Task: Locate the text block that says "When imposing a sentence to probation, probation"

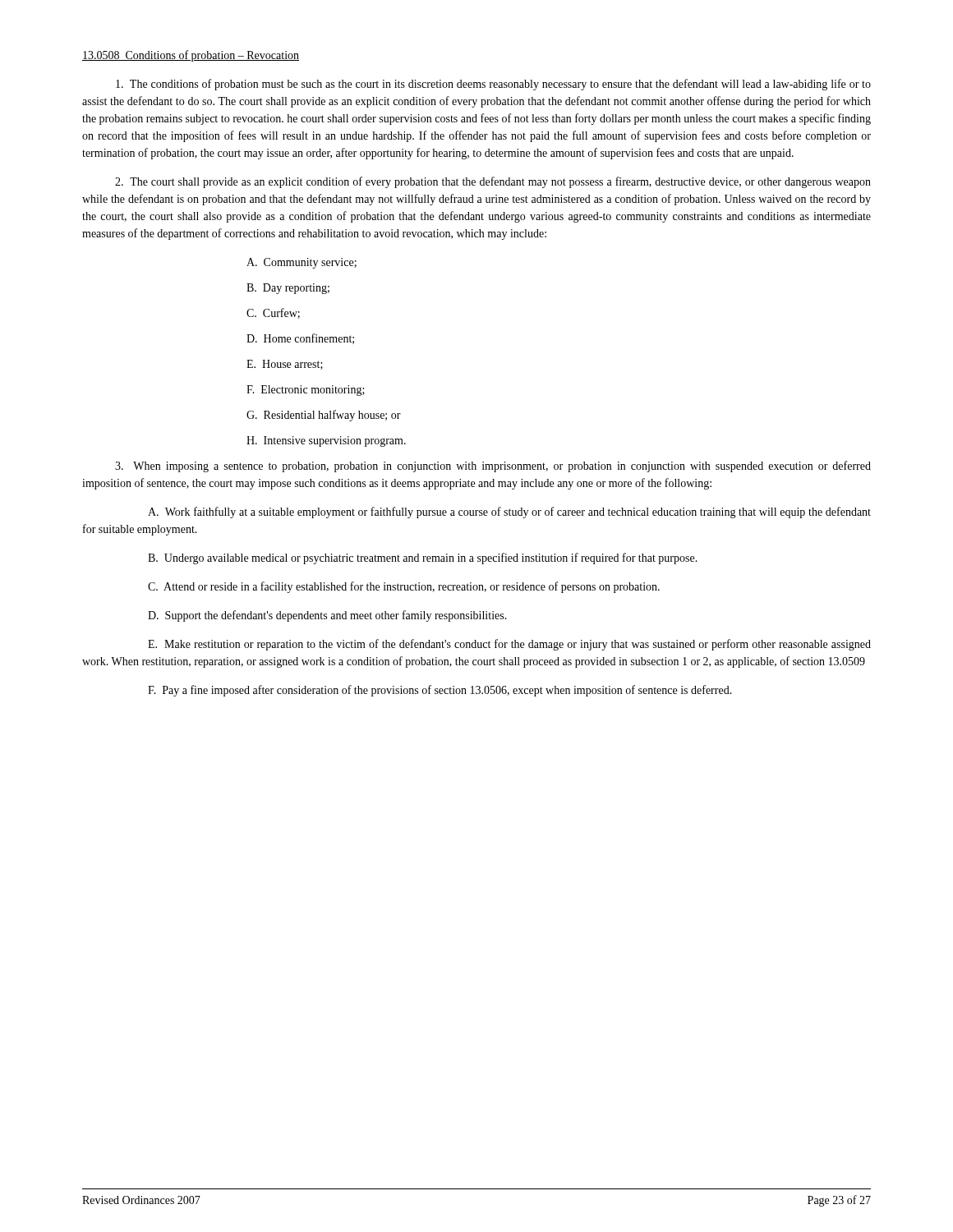Action: [476, 475]
